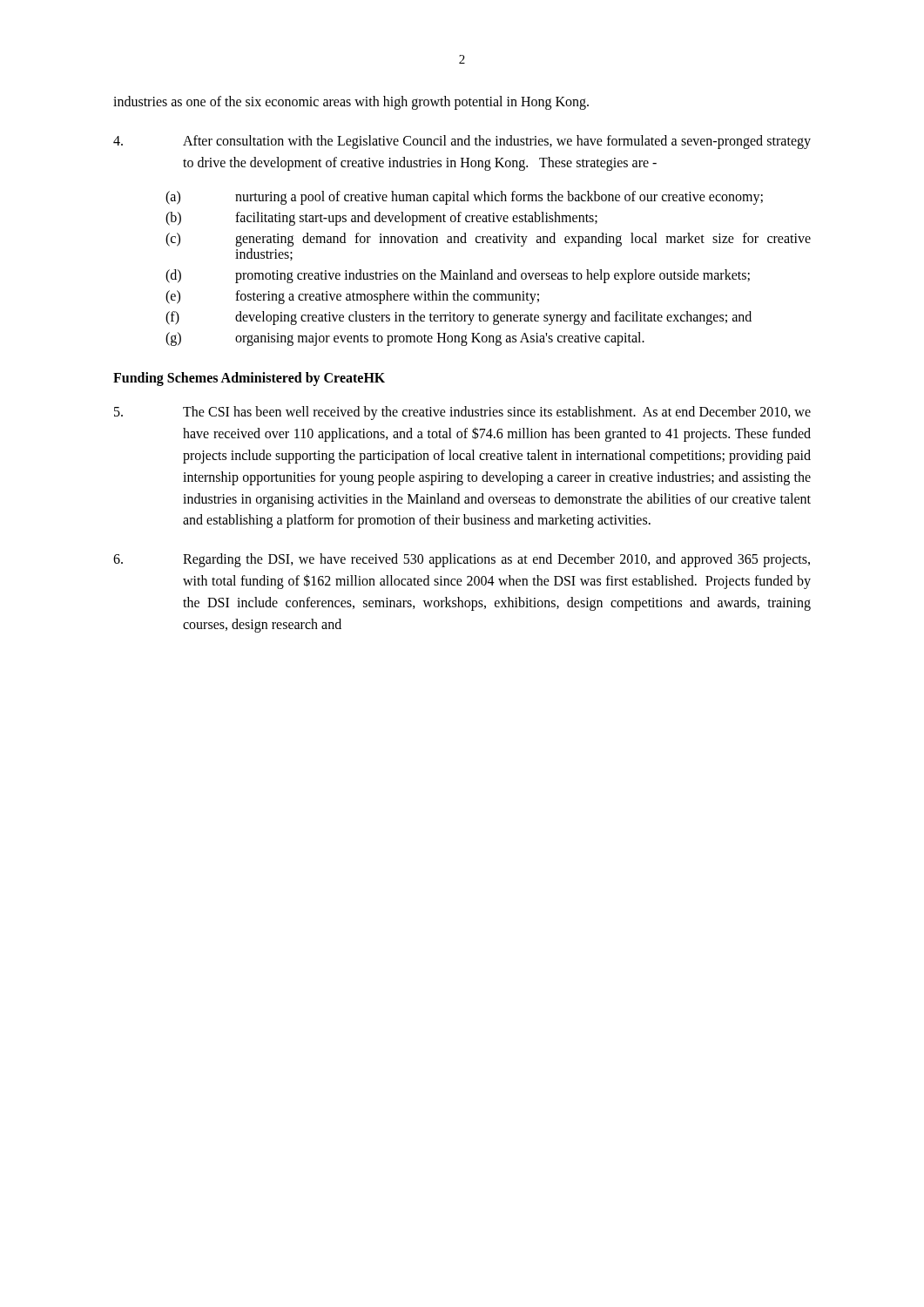Locate the text starting "(g) organising major events to promote"
This screenshot has width=924, height=1307.
462,338
